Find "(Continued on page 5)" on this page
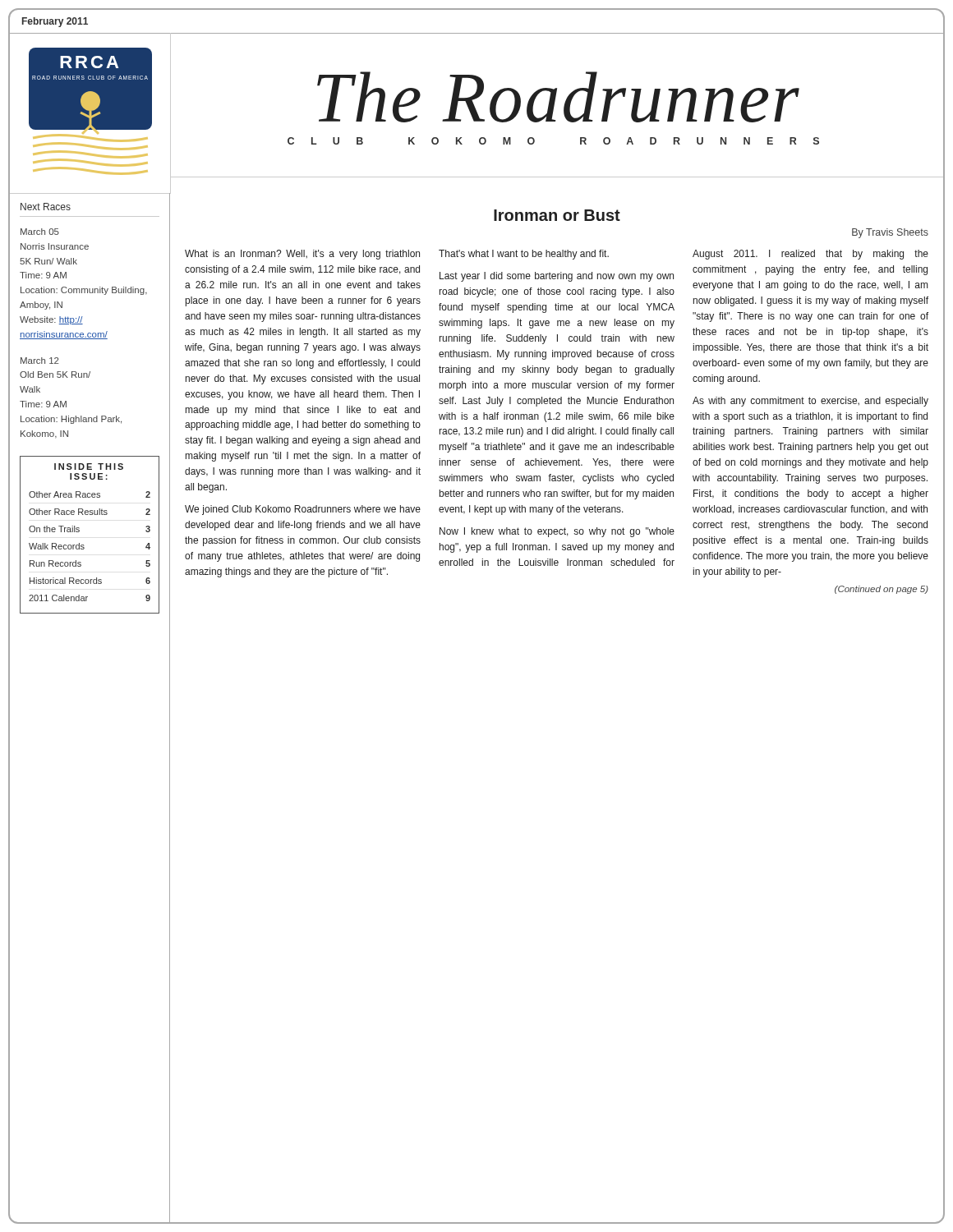The height and width of the screenshot is (1232, 953). 881,589
